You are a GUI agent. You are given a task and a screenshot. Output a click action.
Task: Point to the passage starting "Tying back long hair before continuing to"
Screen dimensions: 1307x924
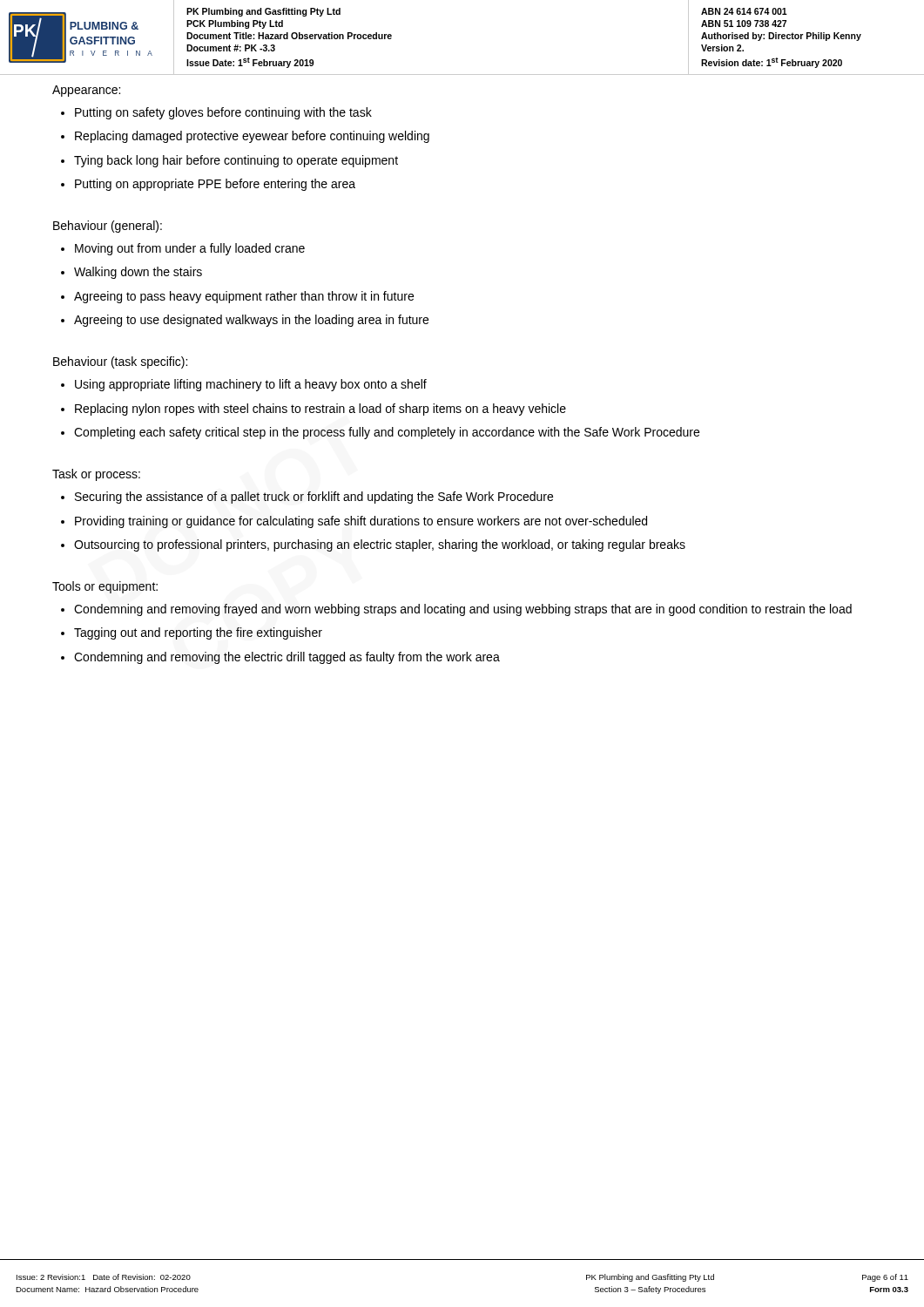click(x=236, y=160)
